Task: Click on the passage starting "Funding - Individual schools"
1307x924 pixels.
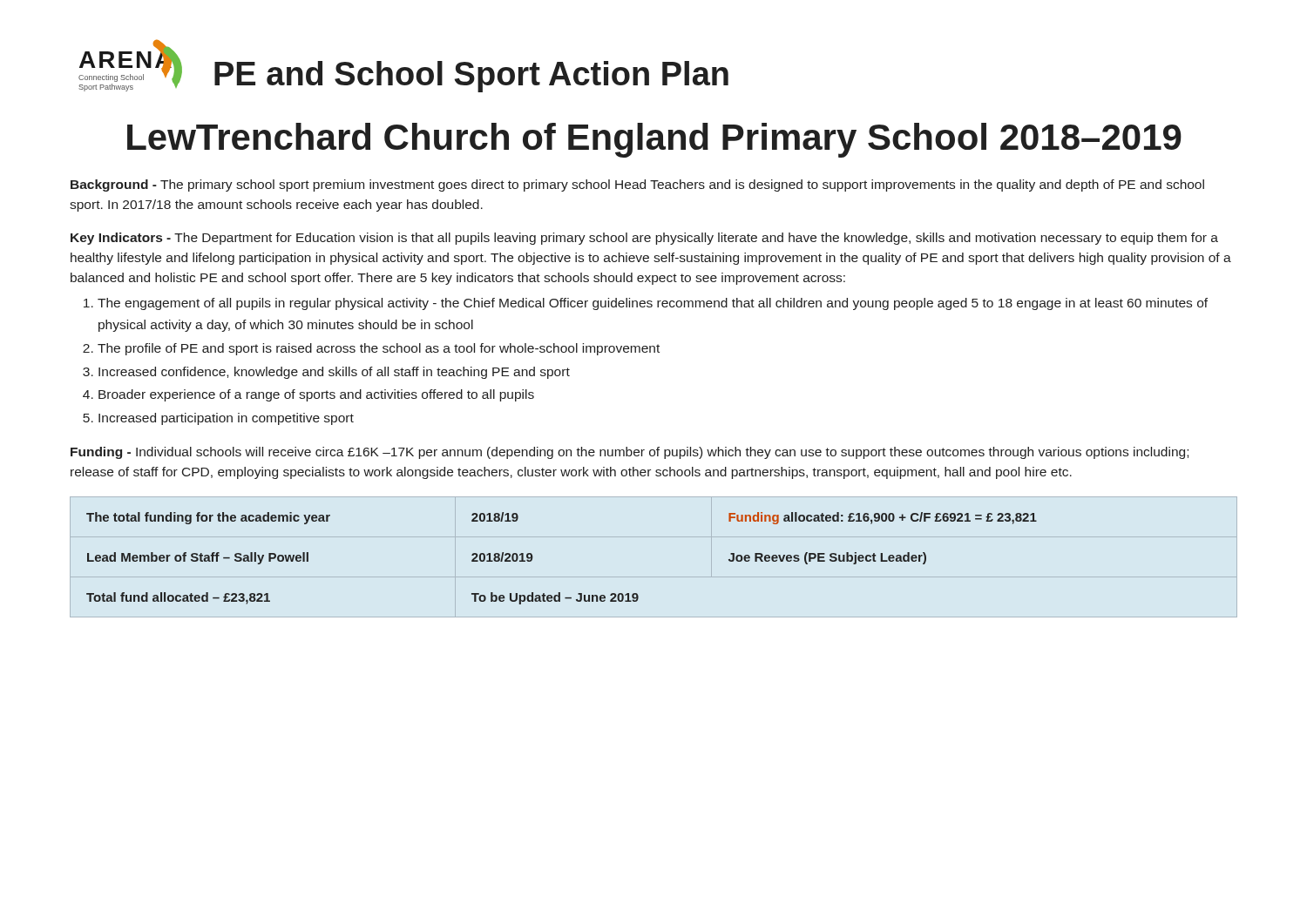Action: click(x=630, y=462)
